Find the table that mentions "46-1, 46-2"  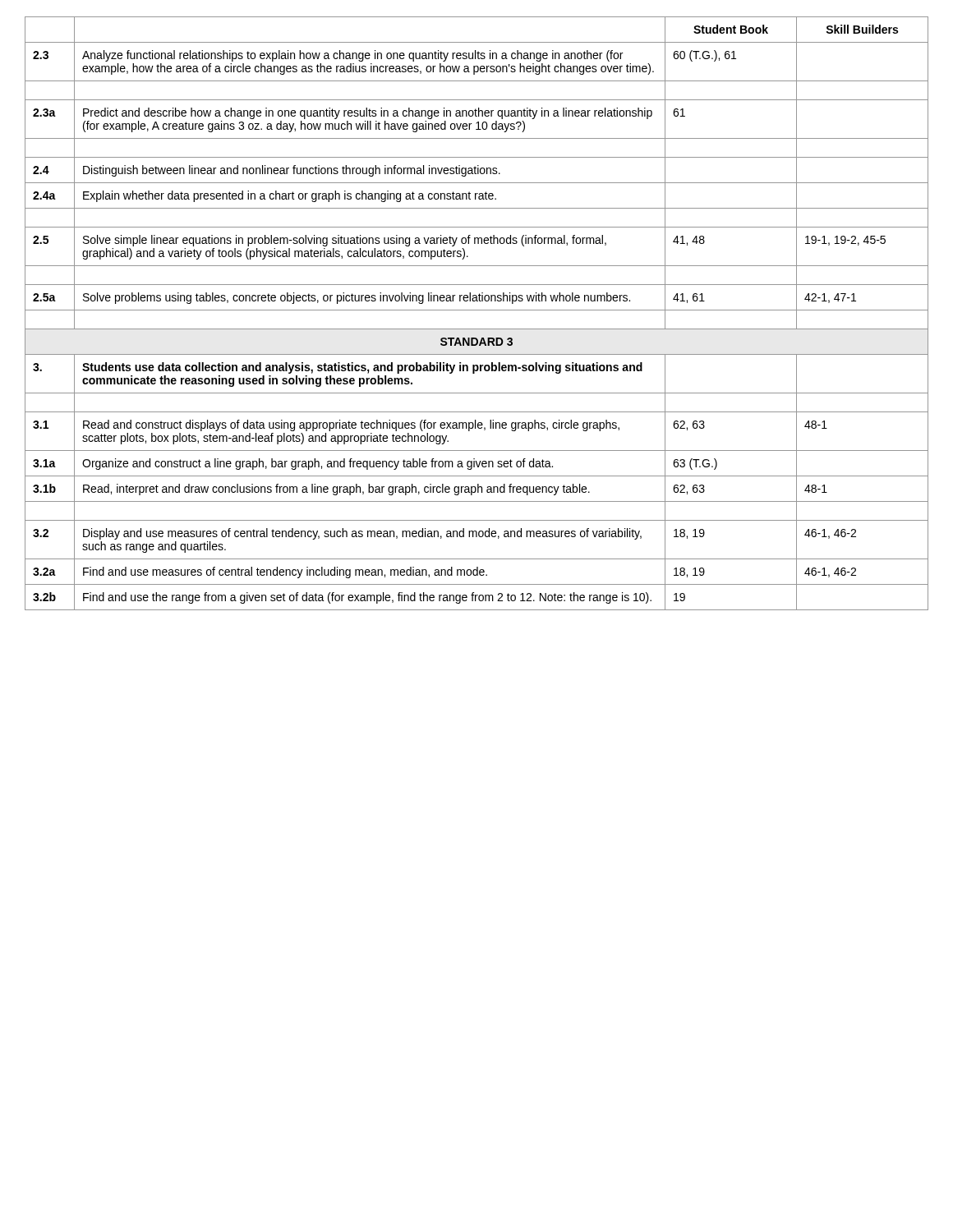coord(476,313)
